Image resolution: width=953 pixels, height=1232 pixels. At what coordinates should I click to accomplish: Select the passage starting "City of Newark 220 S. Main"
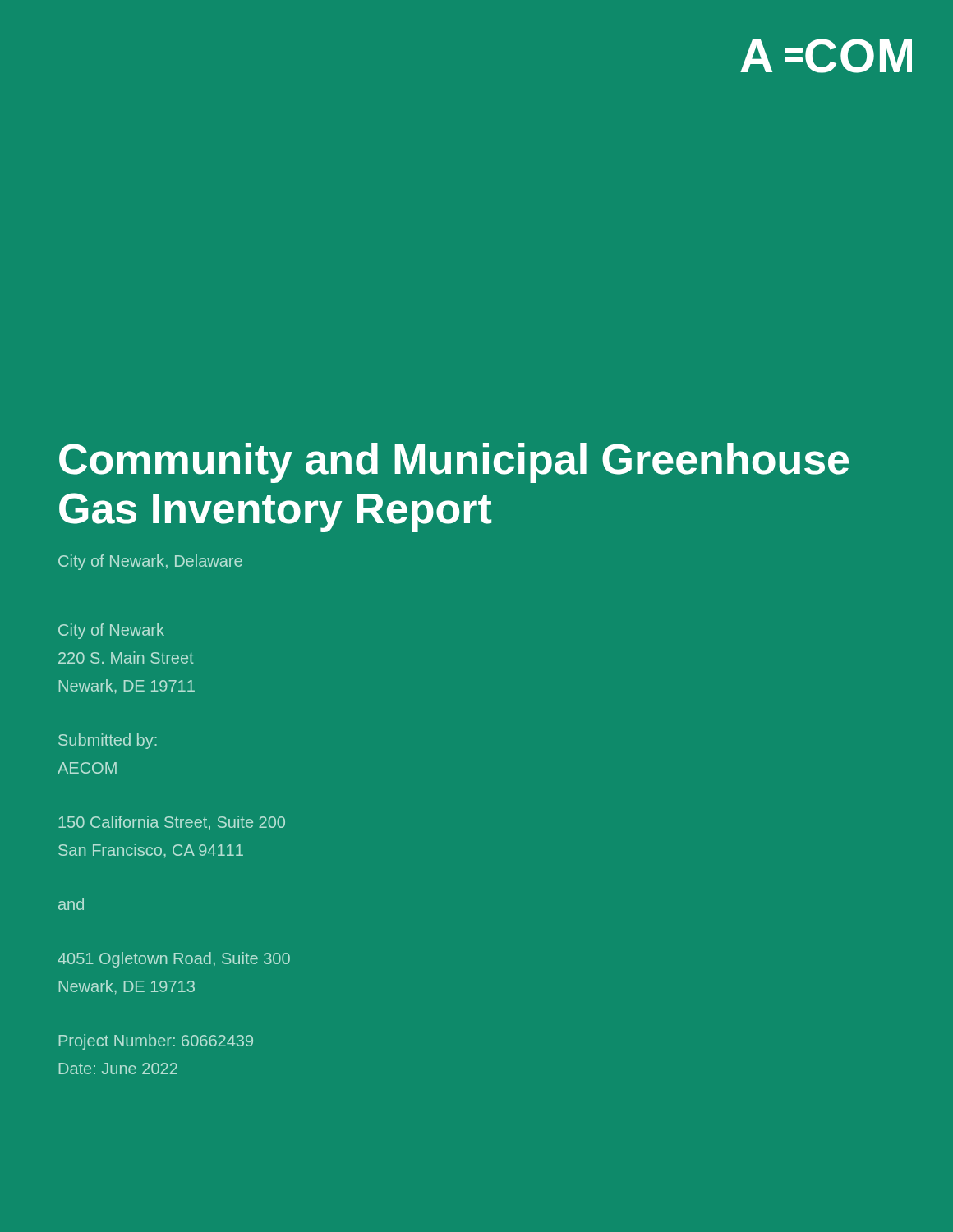coord(126,658)
